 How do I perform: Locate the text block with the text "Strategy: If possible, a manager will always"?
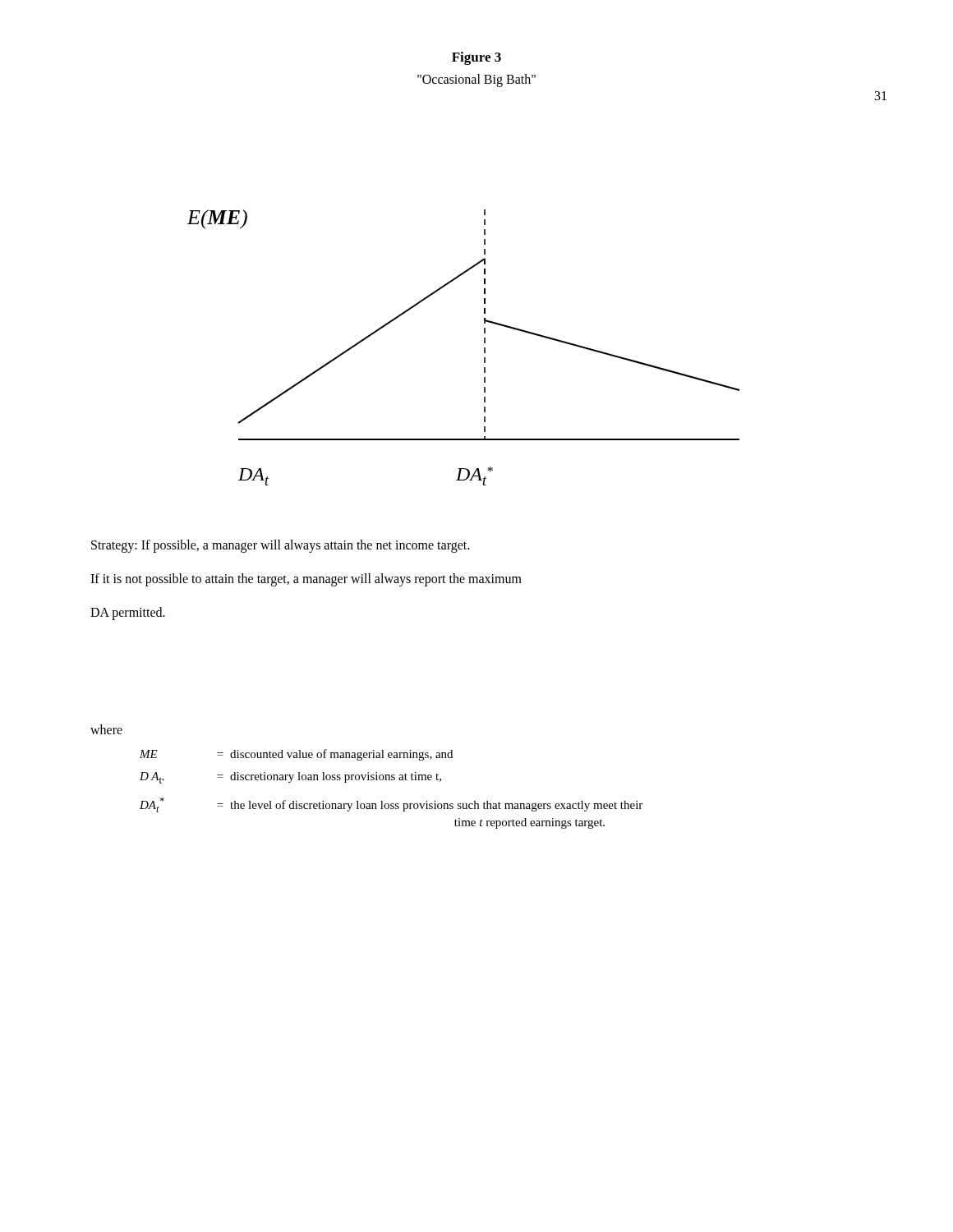click(x=427, y=579)
